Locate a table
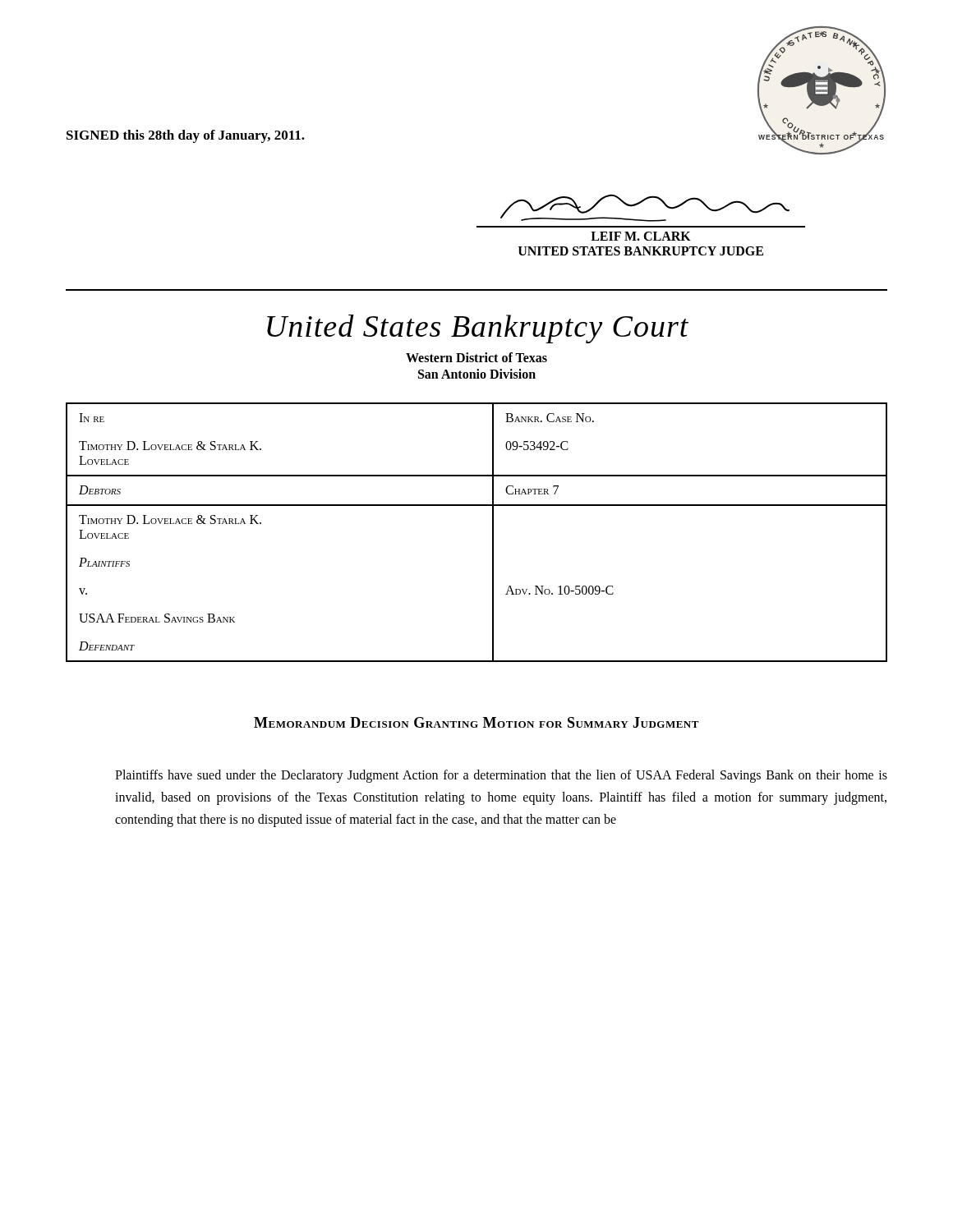Screen dimensions: 1232x953 coord(476,532)
